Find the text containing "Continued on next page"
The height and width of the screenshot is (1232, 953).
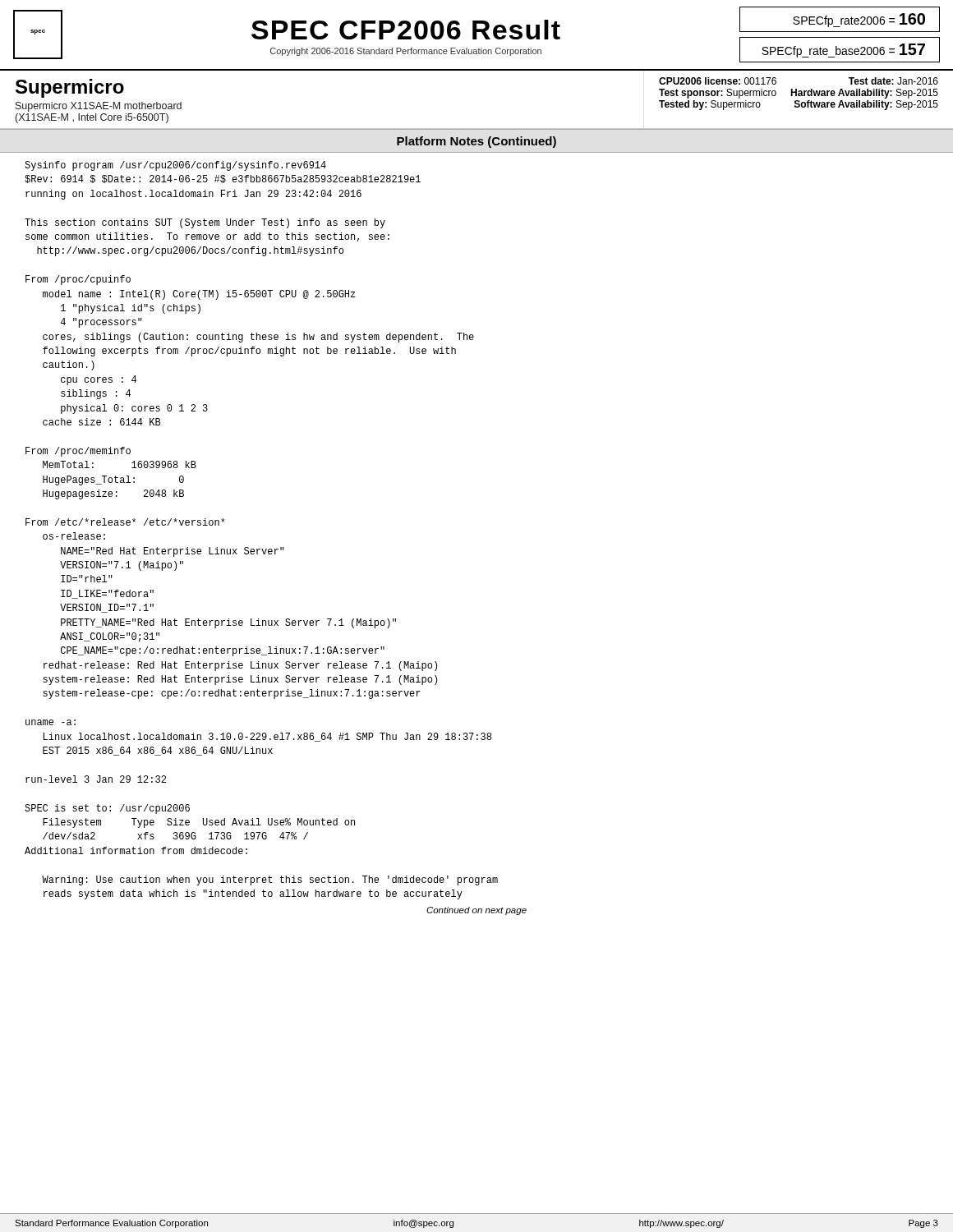point(476,910)
